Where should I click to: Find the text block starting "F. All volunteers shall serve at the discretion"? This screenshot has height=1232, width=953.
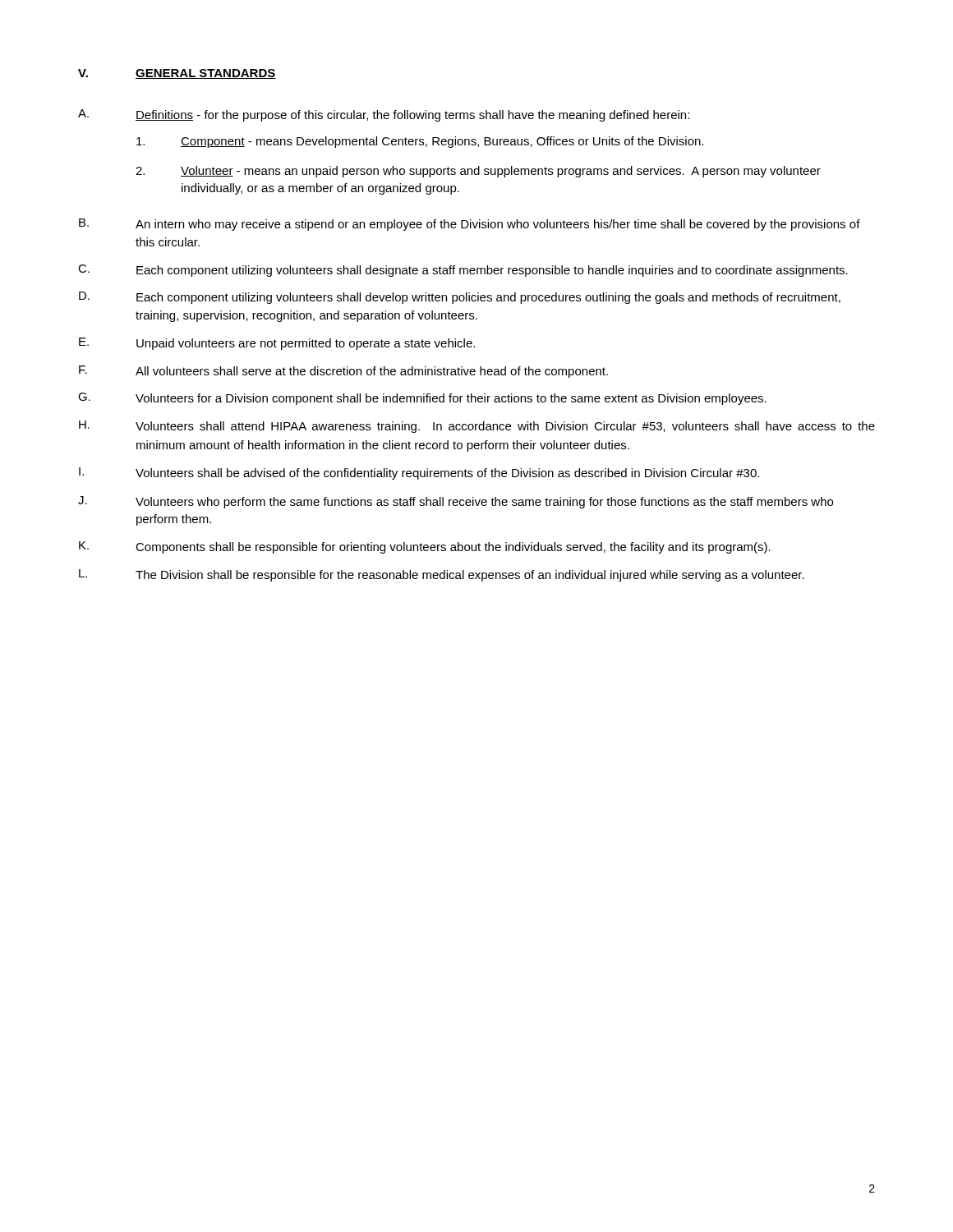click(x=476, y=371)
